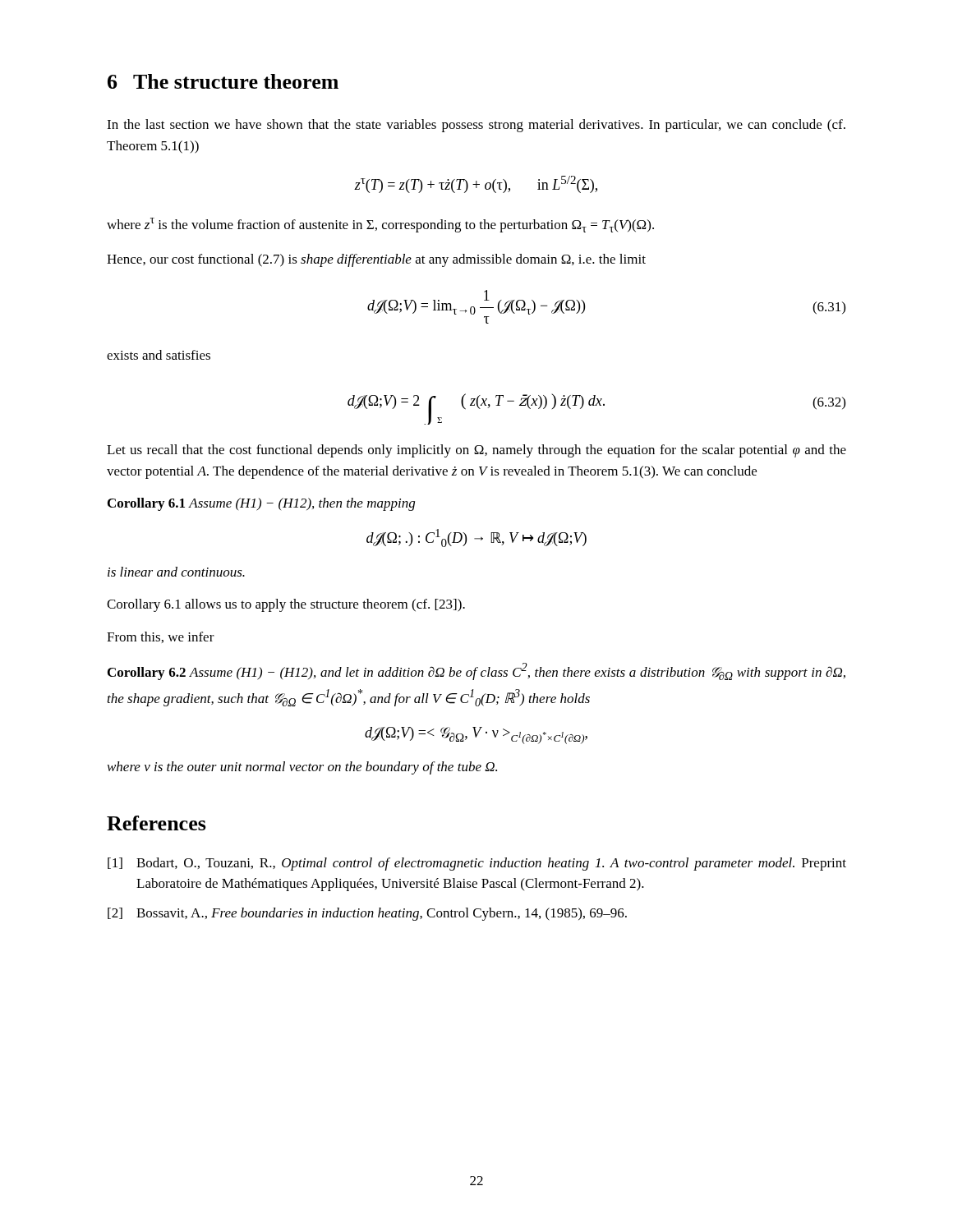Click on the block starting "From this, we infer"
The image size is (953, 1232).
click(161, 637)
